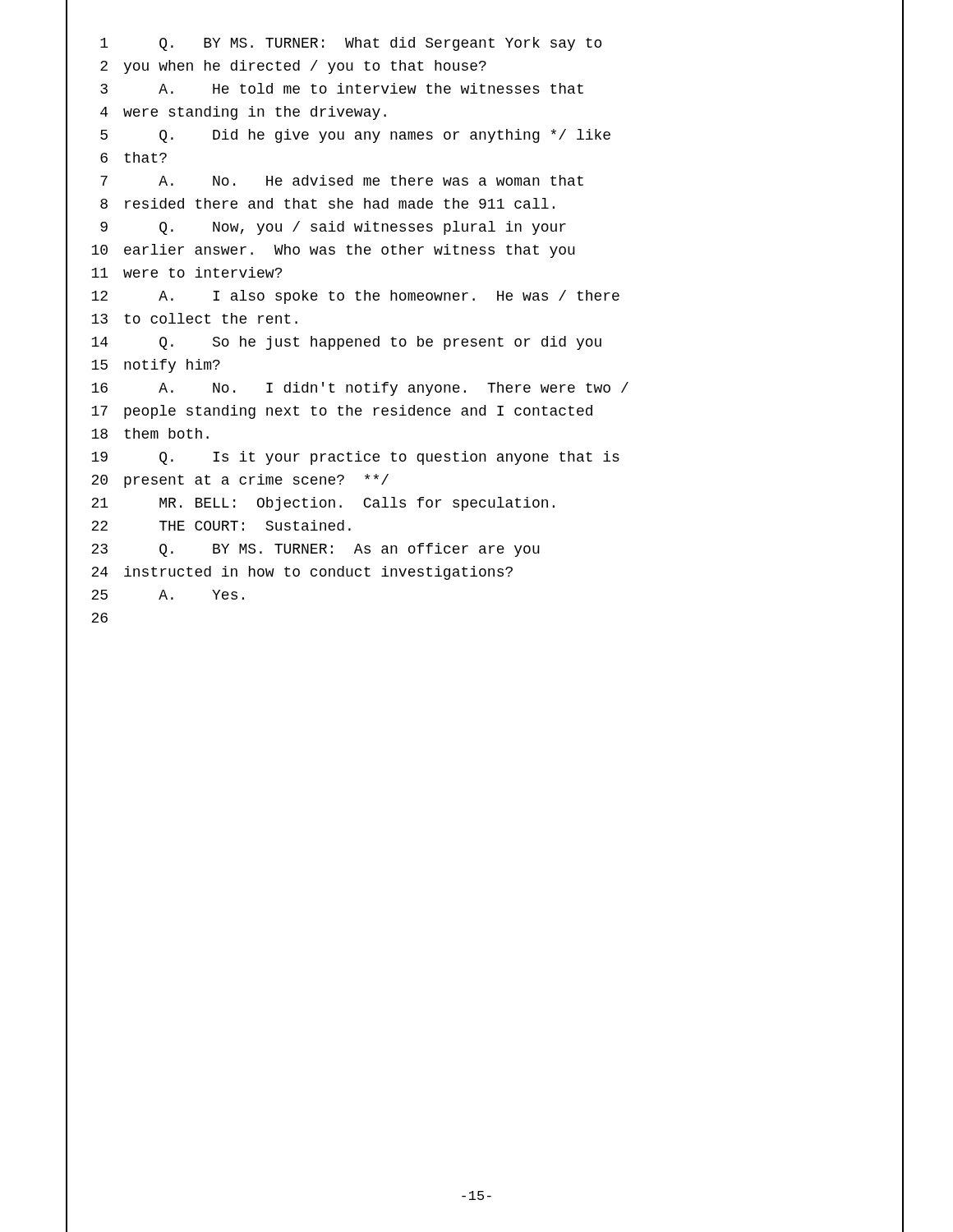Point to the block beginning "14 Q. So he just happened"
Viewport: 953px width, 1232px height.
pyautogui.click(x=485, y=343)
